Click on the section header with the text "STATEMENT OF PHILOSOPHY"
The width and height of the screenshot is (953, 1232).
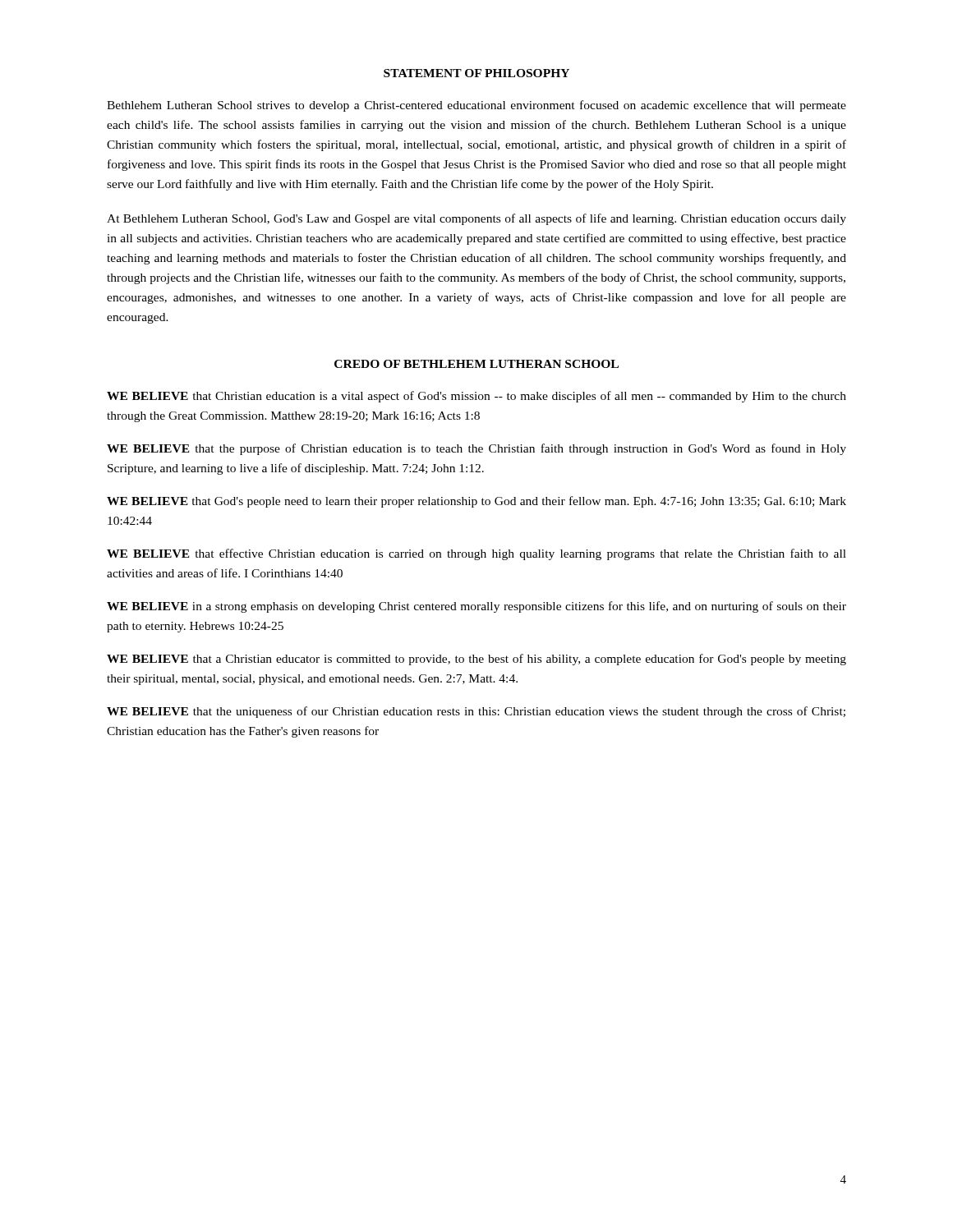pos(476,73)
